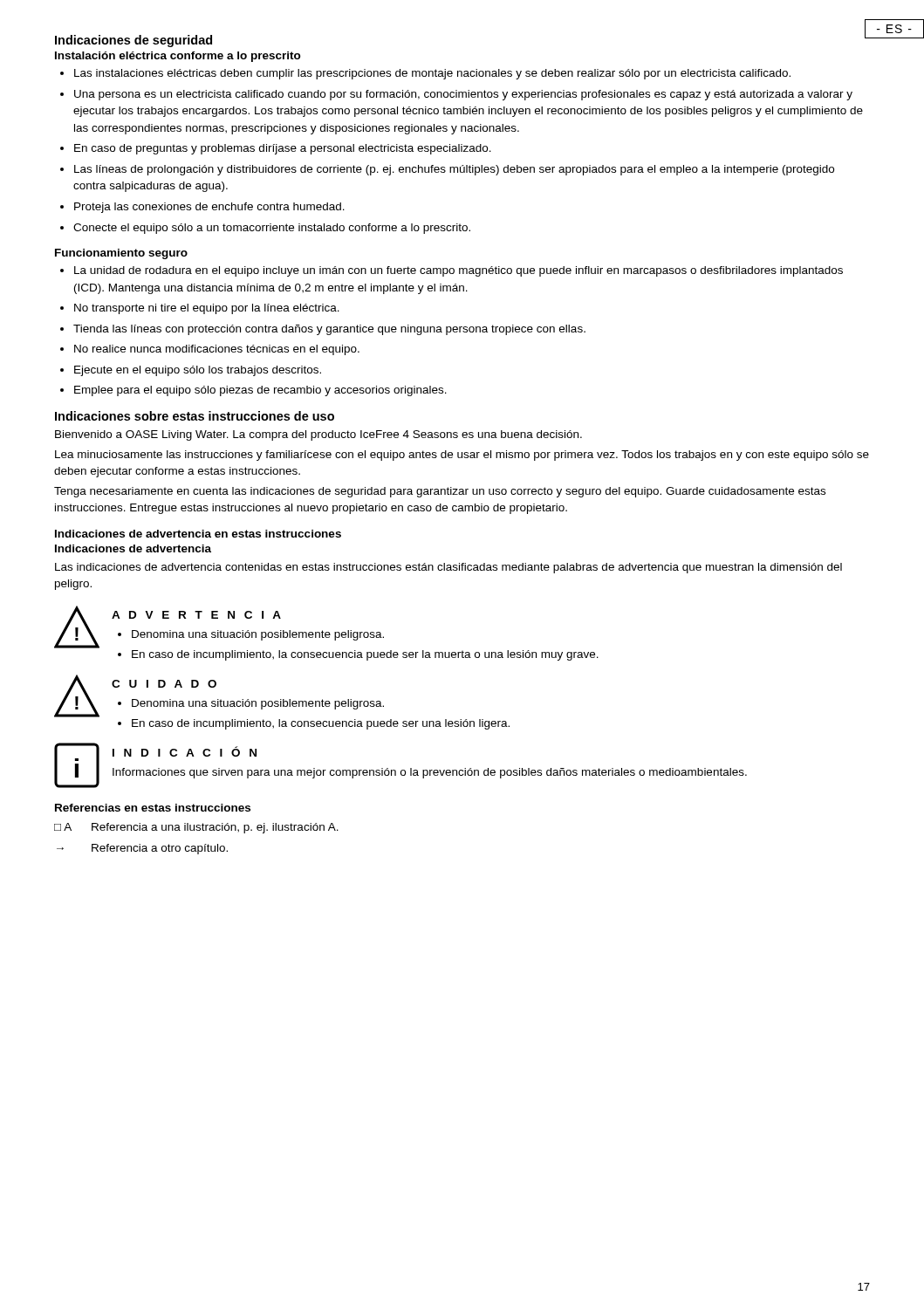Locate the text "Indicaciones de advertencia"
Viewport: 924px width, 1309px height.
tap(133, 548)
